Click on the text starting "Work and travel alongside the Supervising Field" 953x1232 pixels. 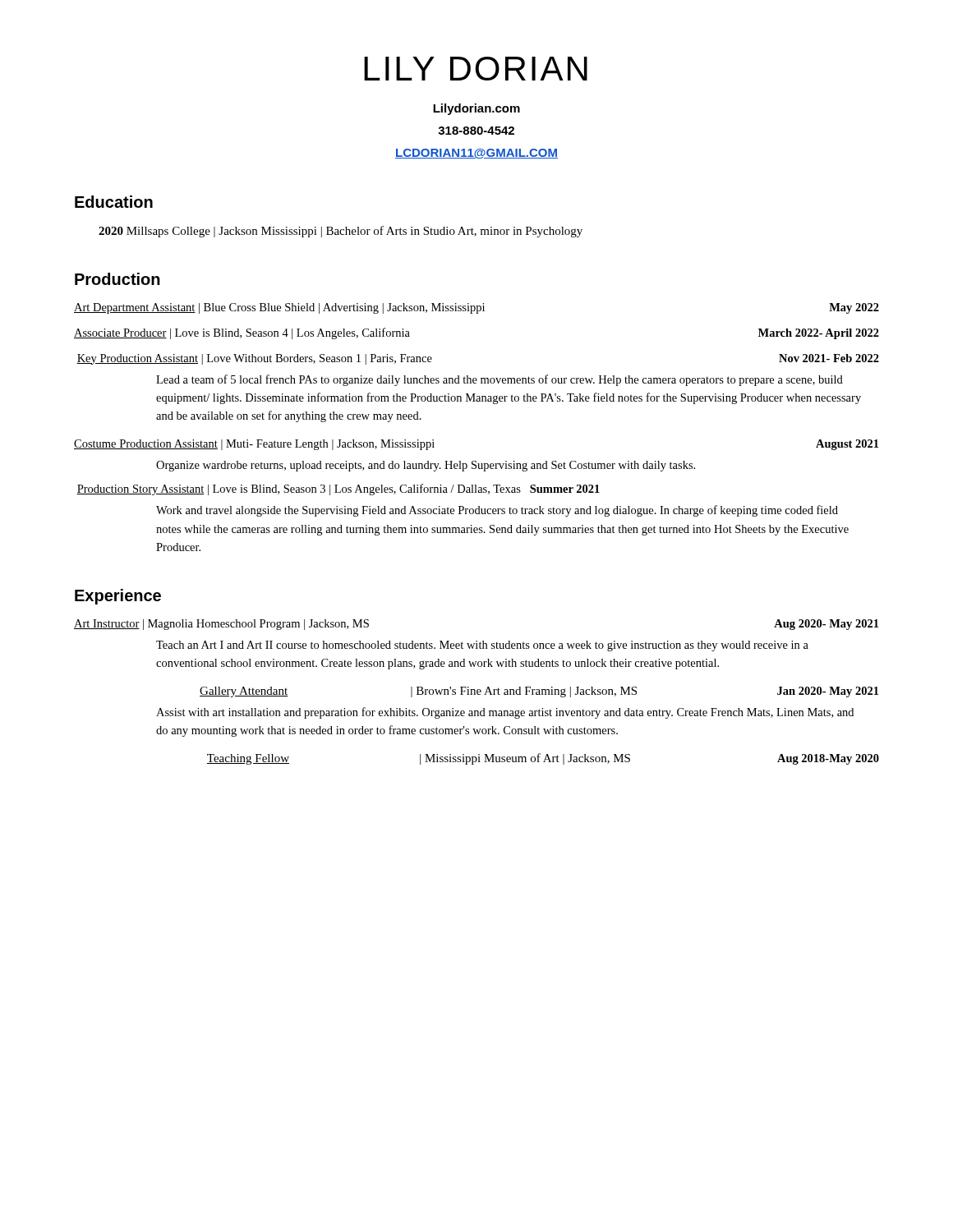point(502,529)
